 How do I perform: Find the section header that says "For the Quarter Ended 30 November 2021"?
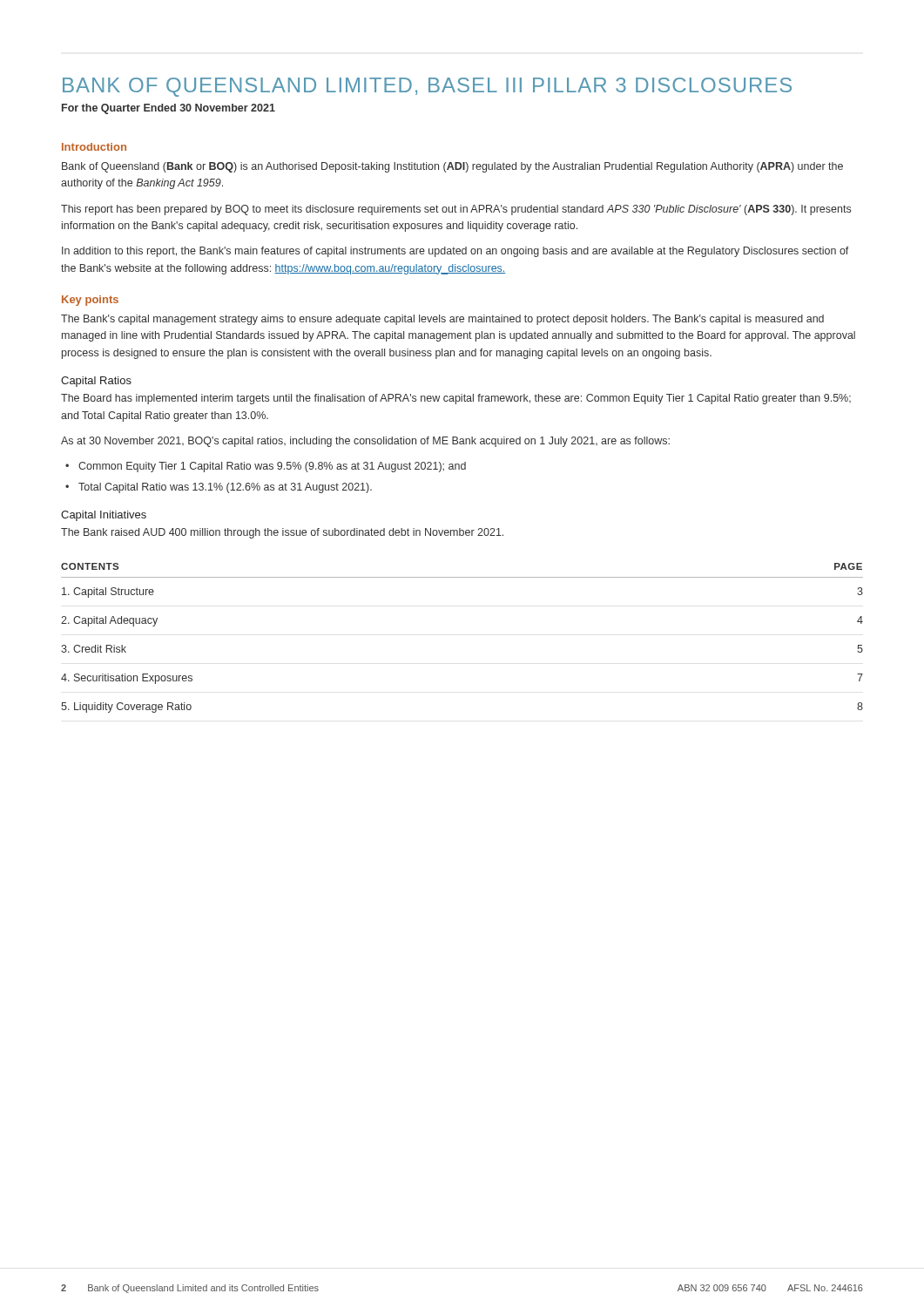[168, 108]
